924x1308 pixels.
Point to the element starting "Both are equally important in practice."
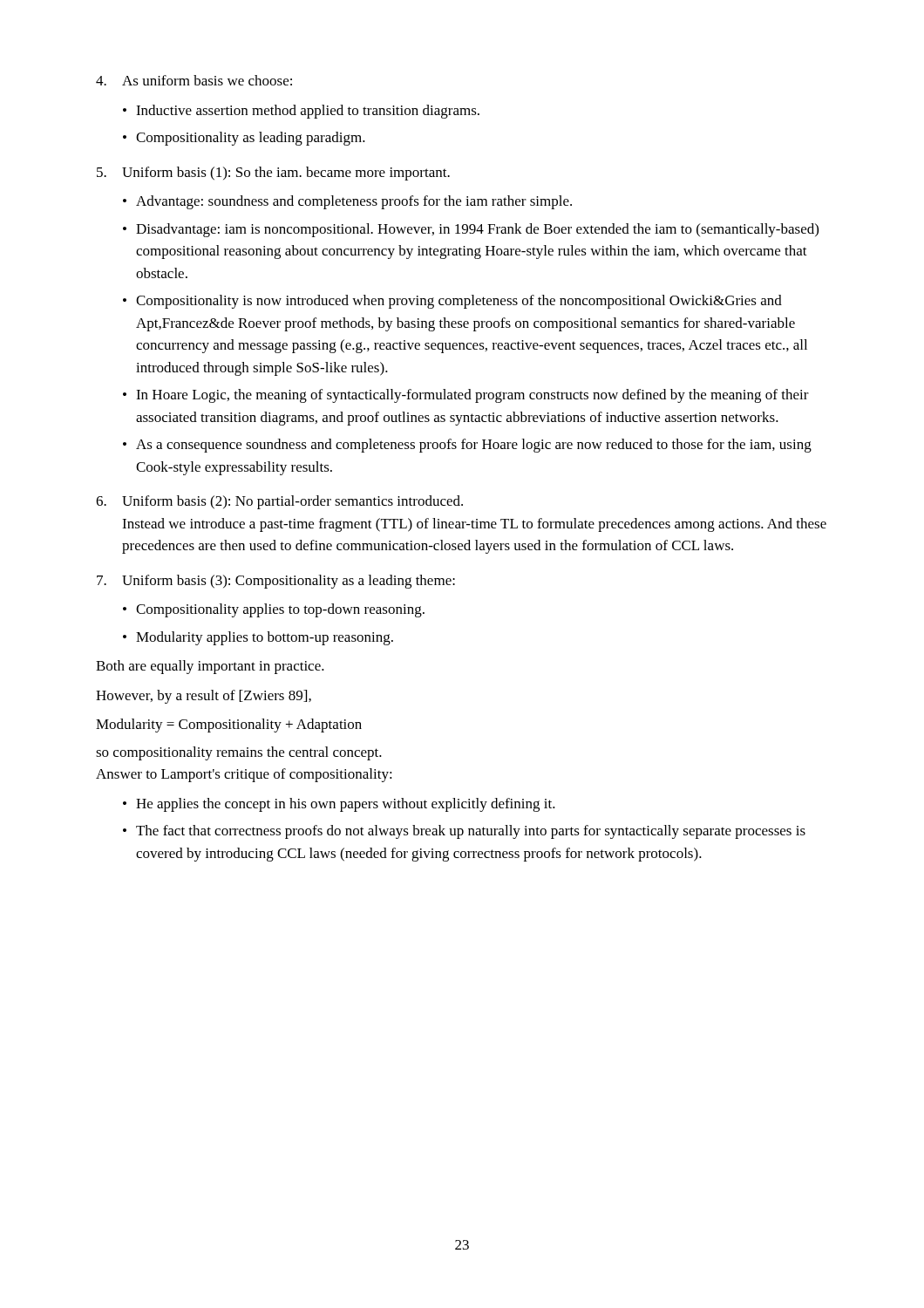(210, 666)
